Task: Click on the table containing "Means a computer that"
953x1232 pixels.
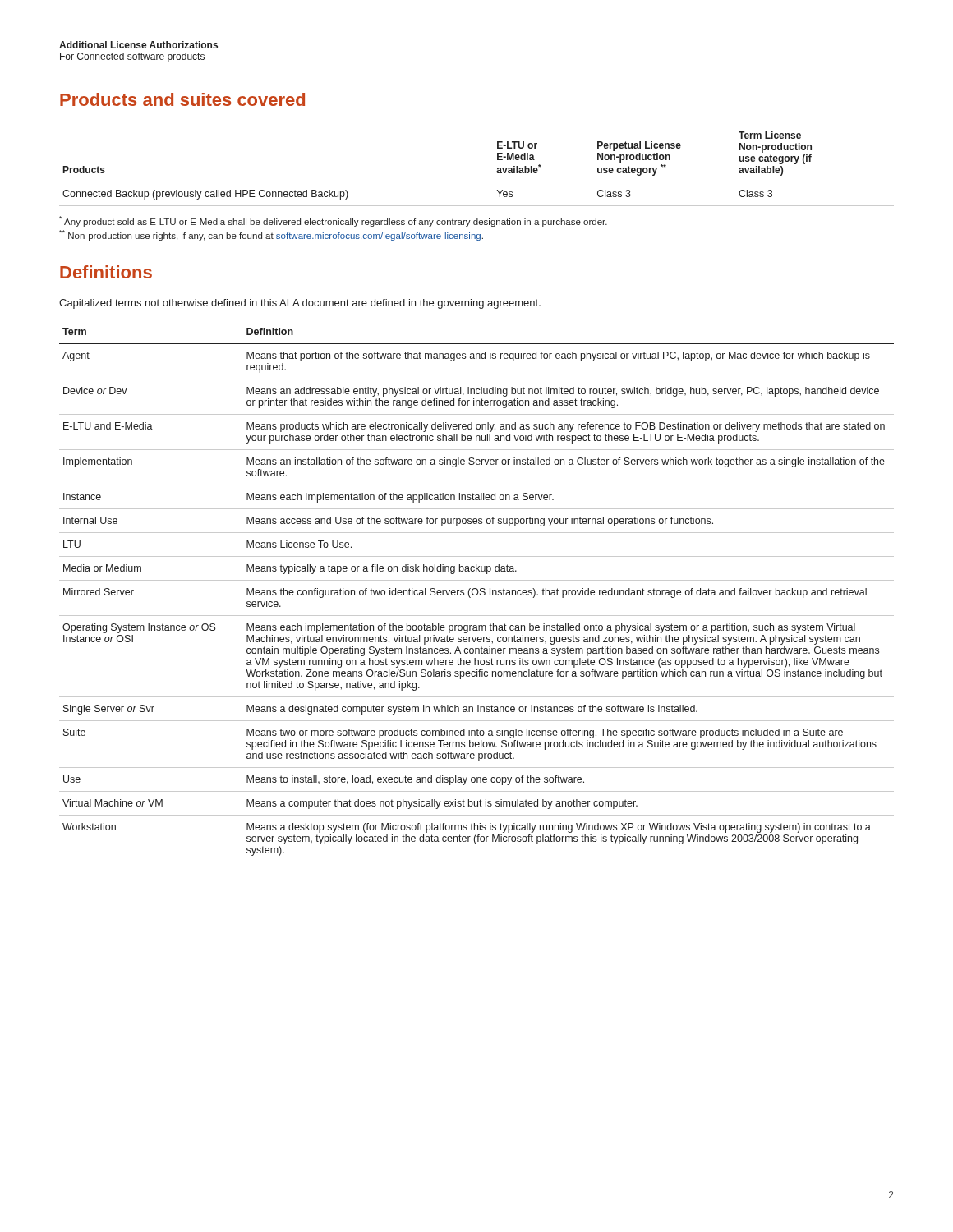Action: point(476,591)
